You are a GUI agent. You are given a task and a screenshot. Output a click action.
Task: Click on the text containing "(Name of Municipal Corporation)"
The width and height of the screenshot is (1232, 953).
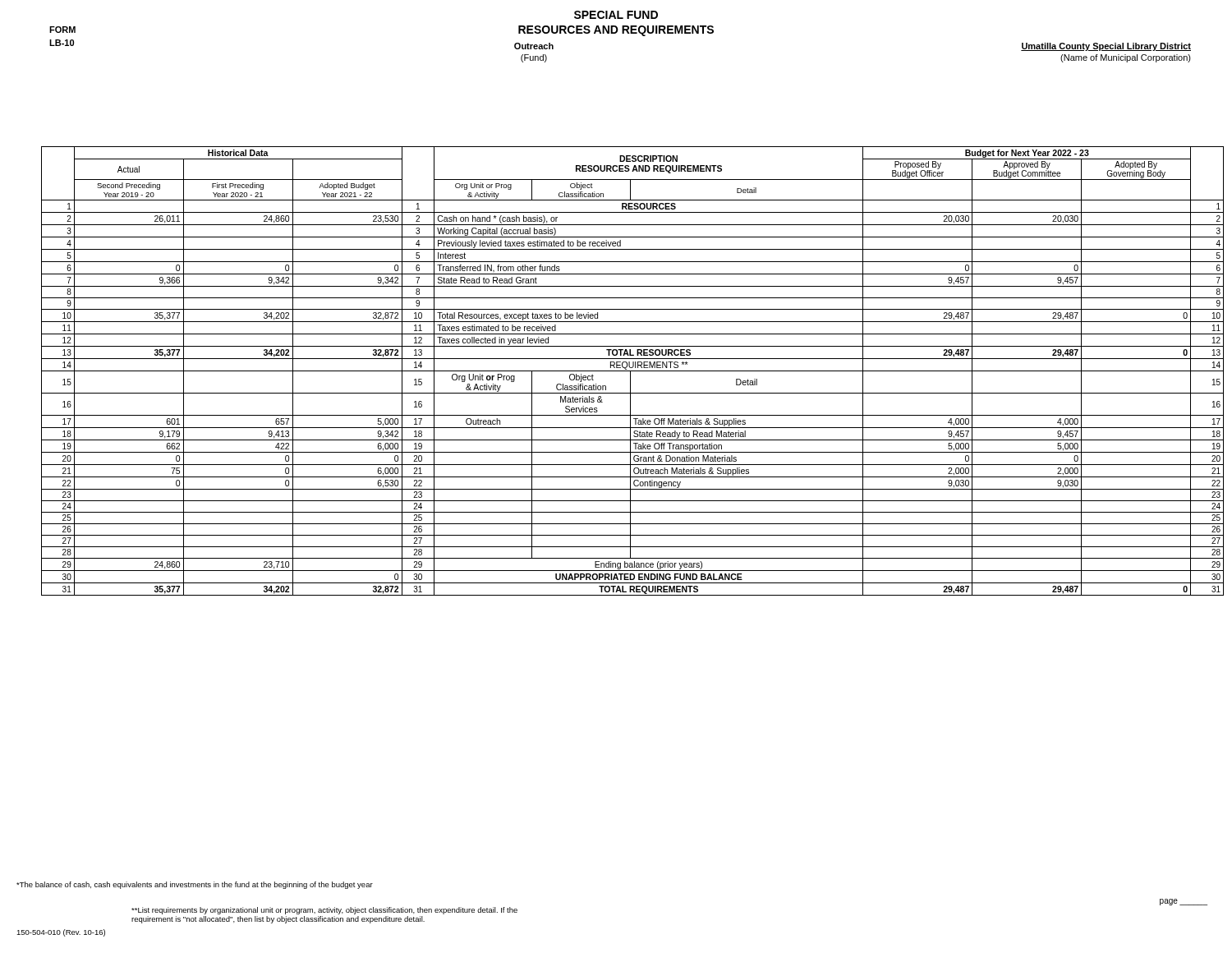[1126, 58]
